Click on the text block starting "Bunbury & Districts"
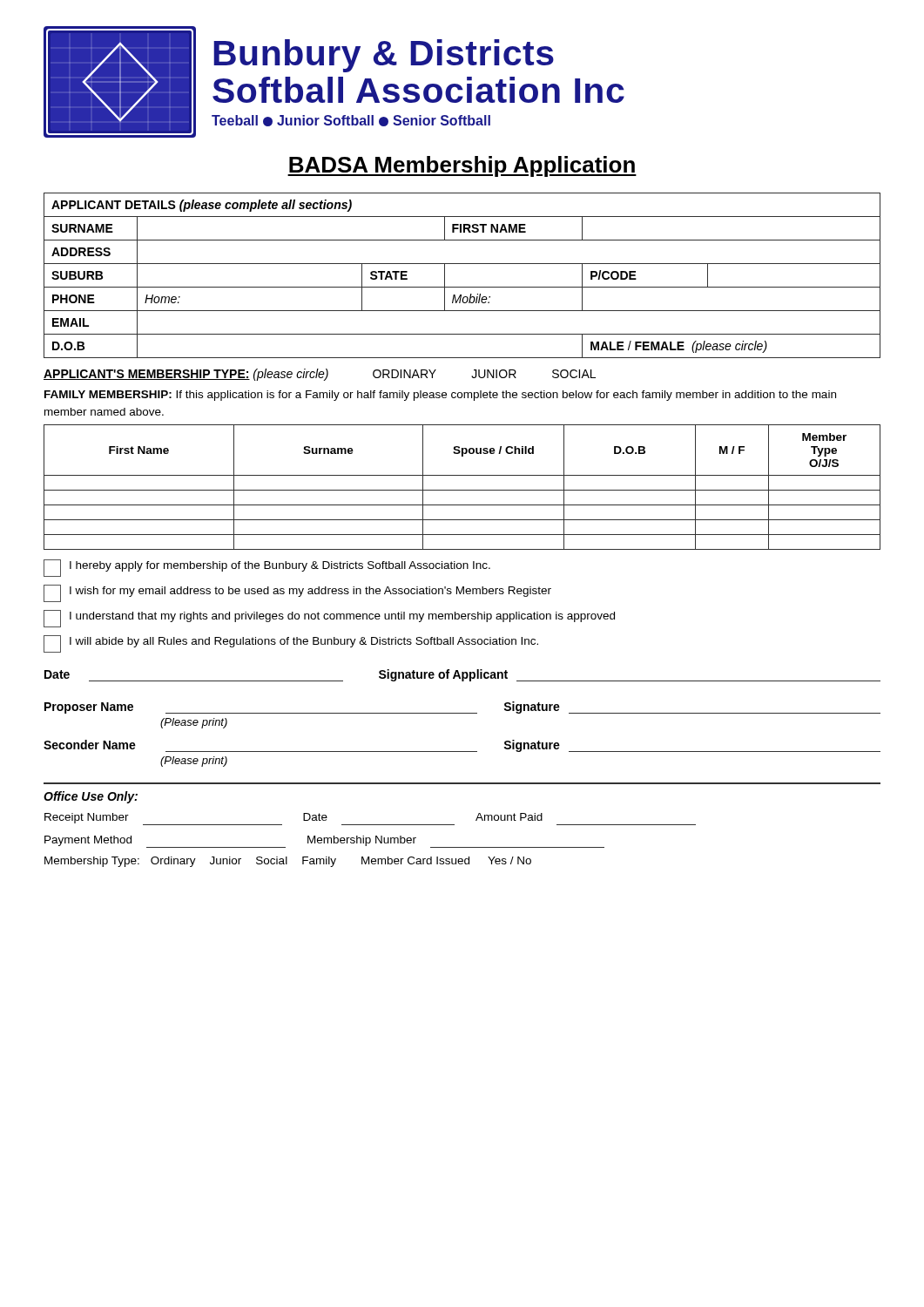924x1307 pixels. [419, 82]
